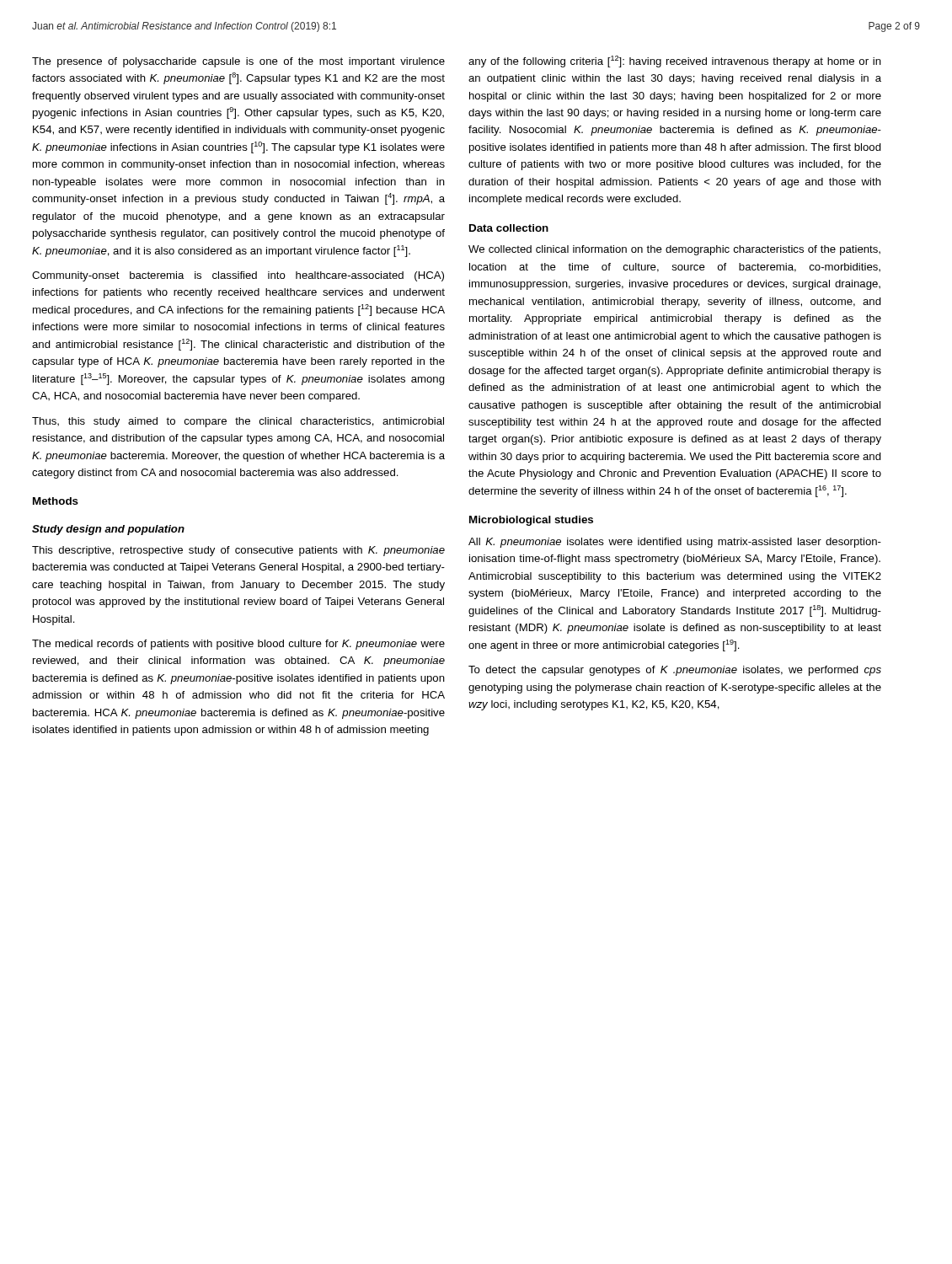This screenshot has height=1264, width=952.
Task: Point to the block beginning "To detect the capsular genotypes"
Action: 675,687
